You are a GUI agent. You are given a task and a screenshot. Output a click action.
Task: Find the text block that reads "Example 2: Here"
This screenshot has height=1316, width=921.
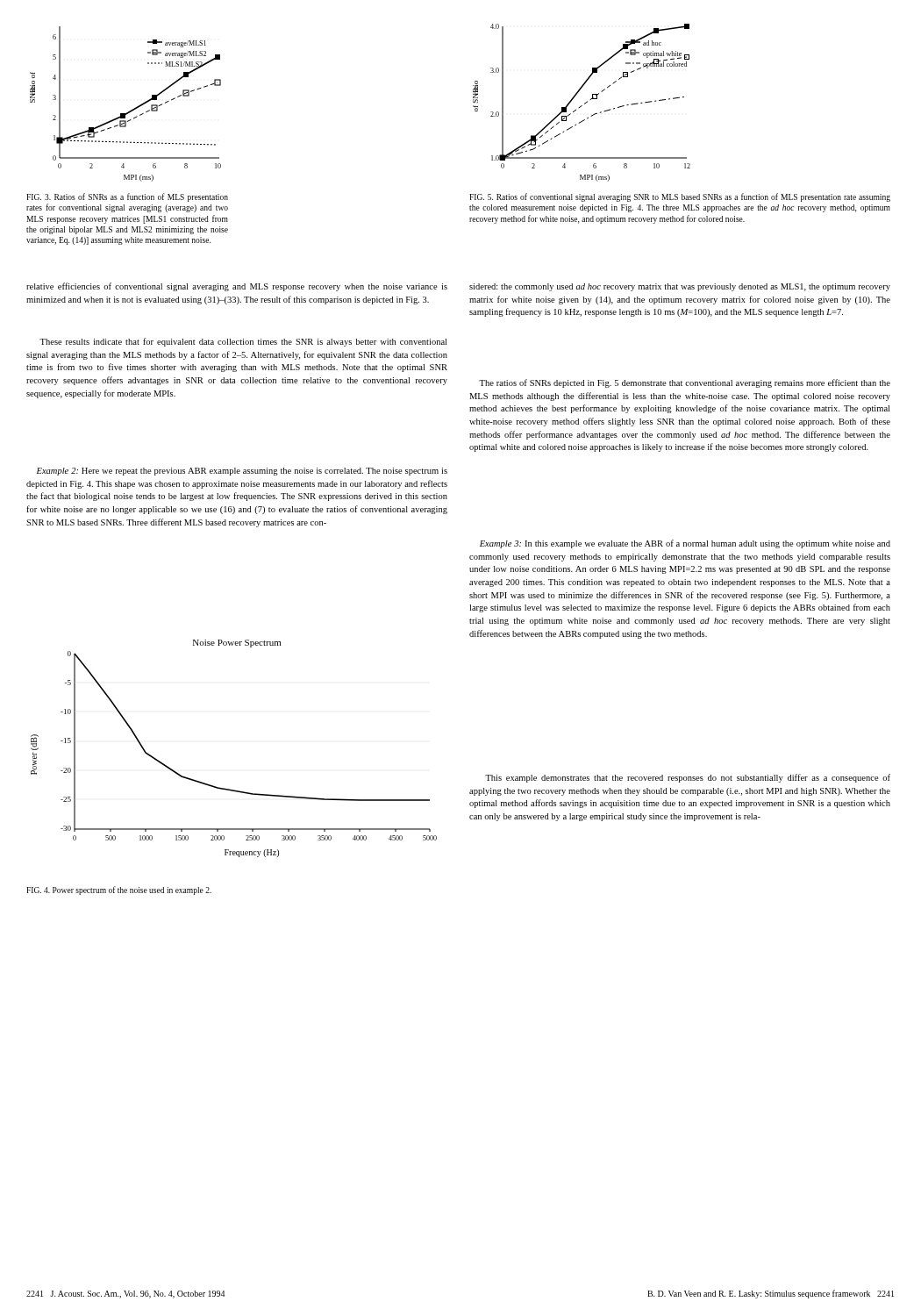pos(237,497)
